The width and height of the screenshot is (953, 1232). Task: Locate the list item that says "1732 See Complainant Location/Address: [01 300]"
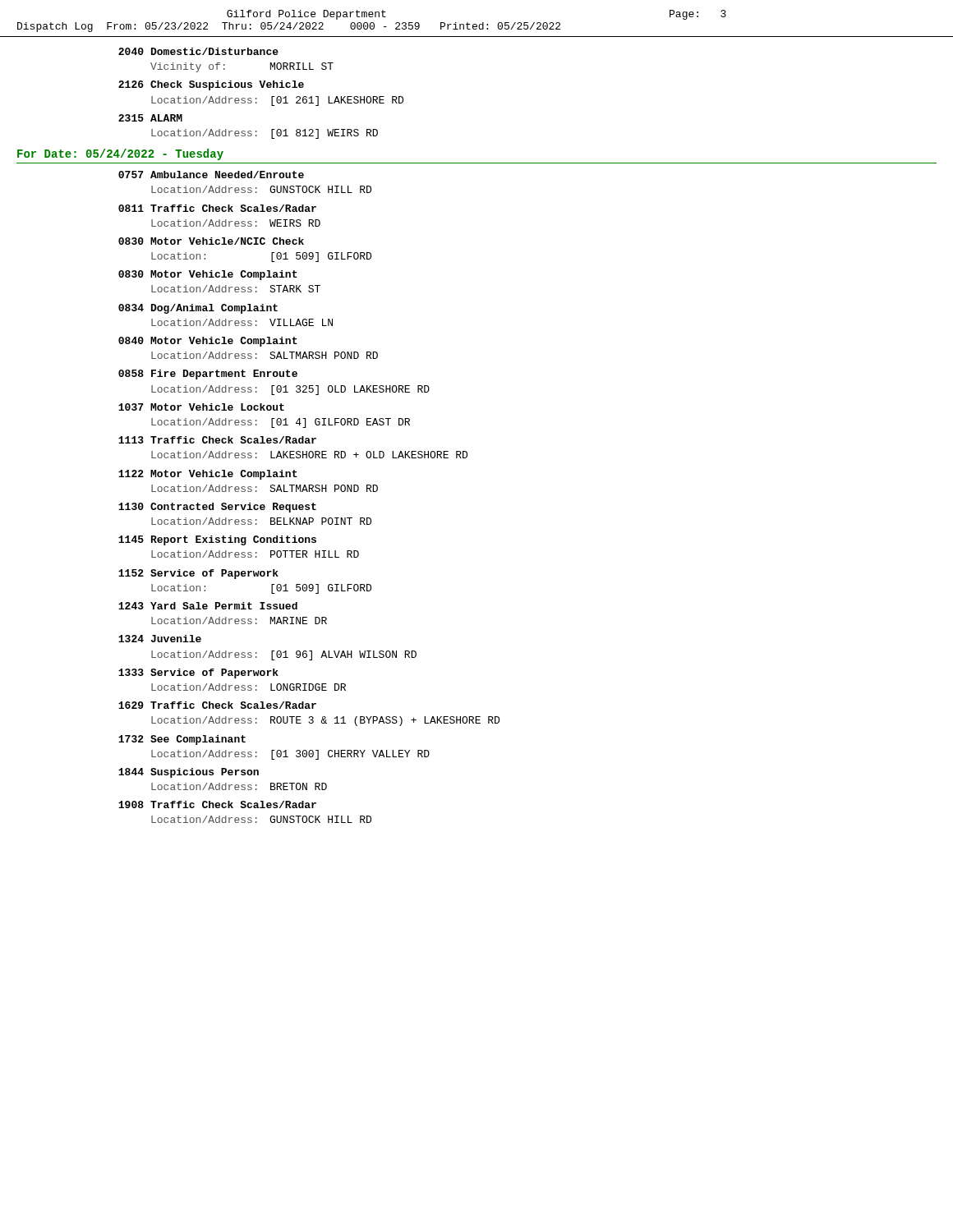tap(182, 740)
